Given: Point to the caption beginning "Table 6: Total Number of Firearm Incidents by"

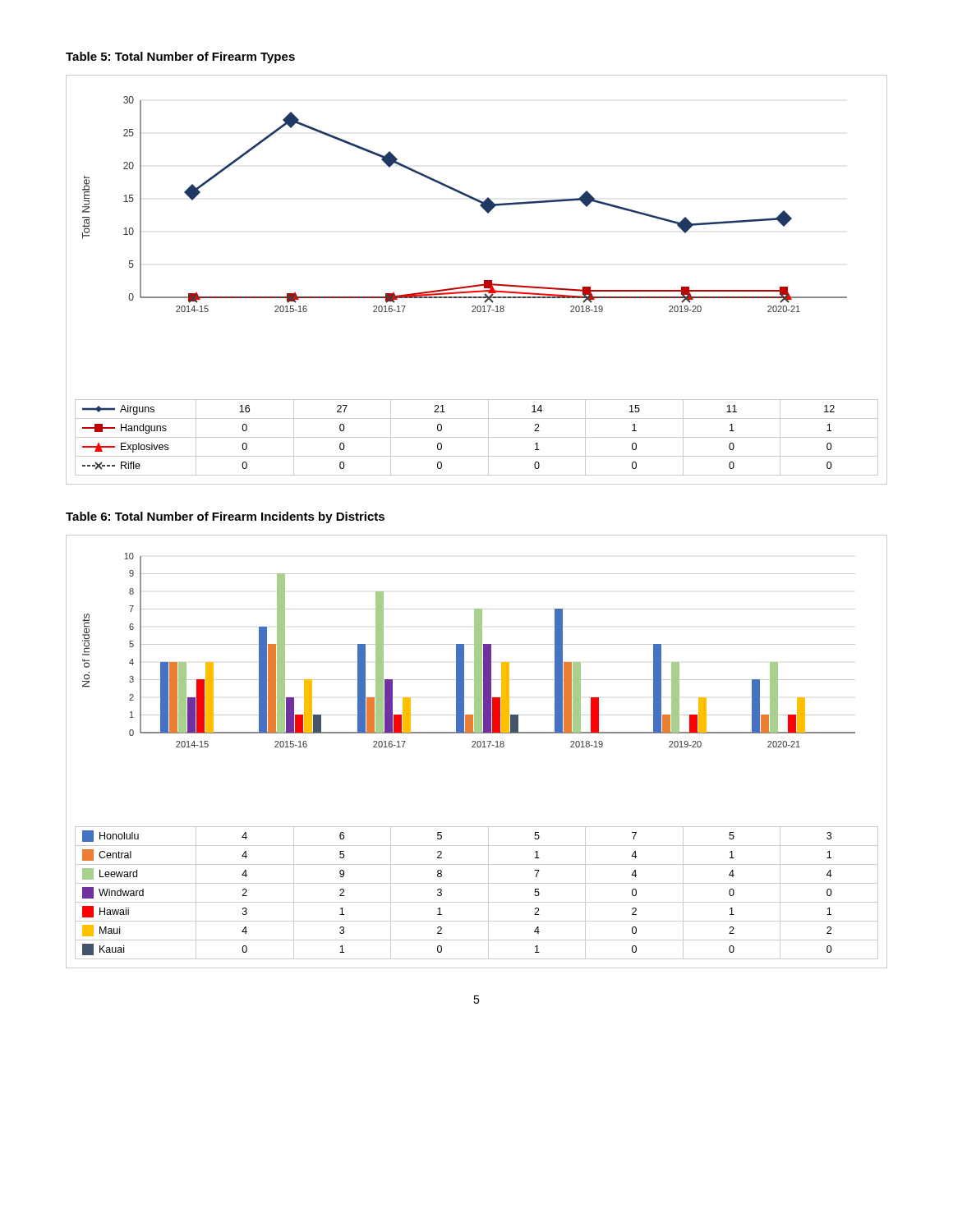Looking at the screenshot, I should pos(225,516).
